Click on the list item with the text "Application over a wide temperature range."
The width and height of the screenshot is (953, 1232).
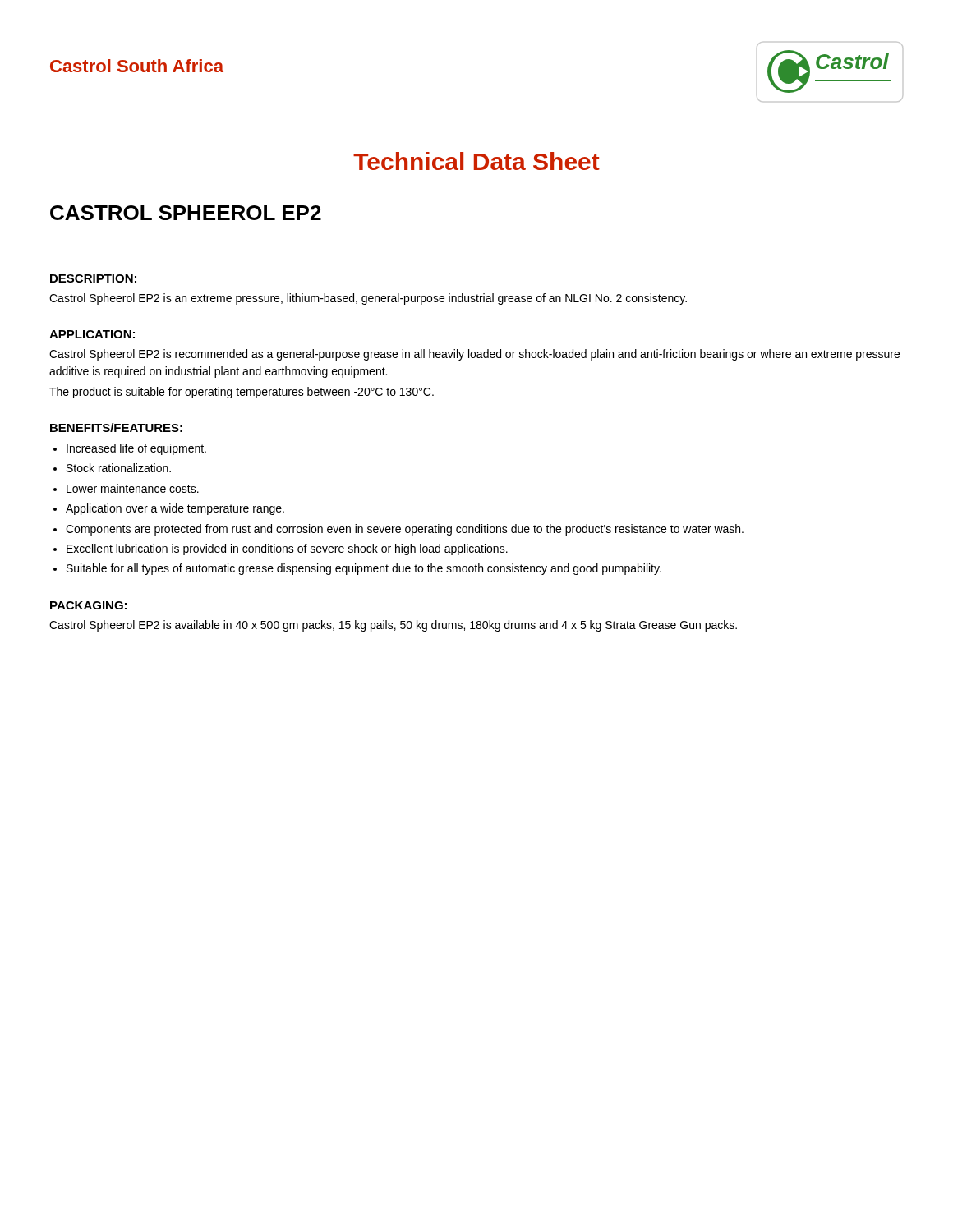click(x=175, y=509)
